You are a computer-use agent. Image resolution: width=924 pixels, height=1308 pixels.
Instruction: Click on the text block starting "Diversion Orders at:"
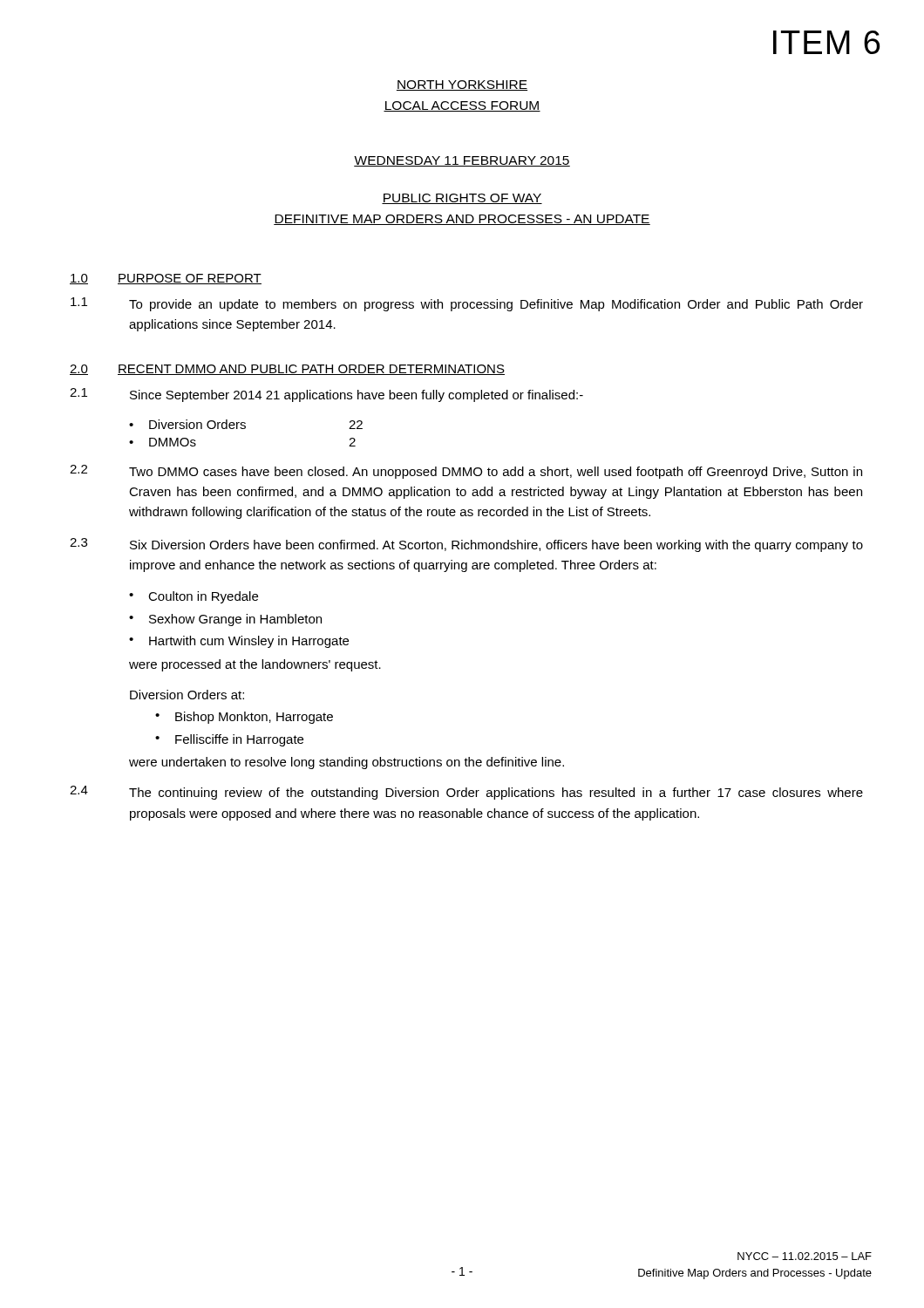tap(187, 694)
